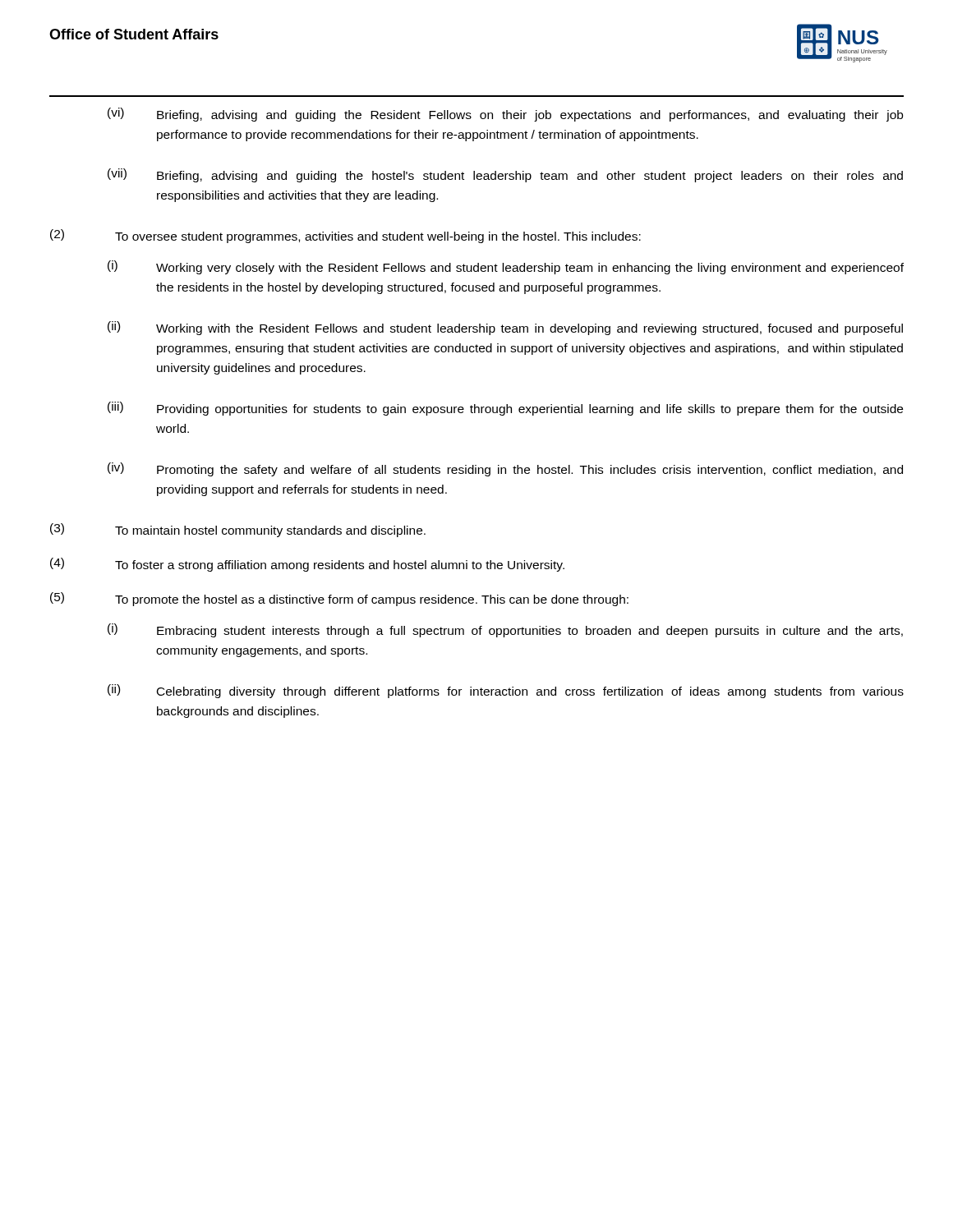This screenshot has height=1232, width=953.
Task: Find the list item with the text "(iv) Promoting the safety and welfare"
Action: [x=505, y=480]
